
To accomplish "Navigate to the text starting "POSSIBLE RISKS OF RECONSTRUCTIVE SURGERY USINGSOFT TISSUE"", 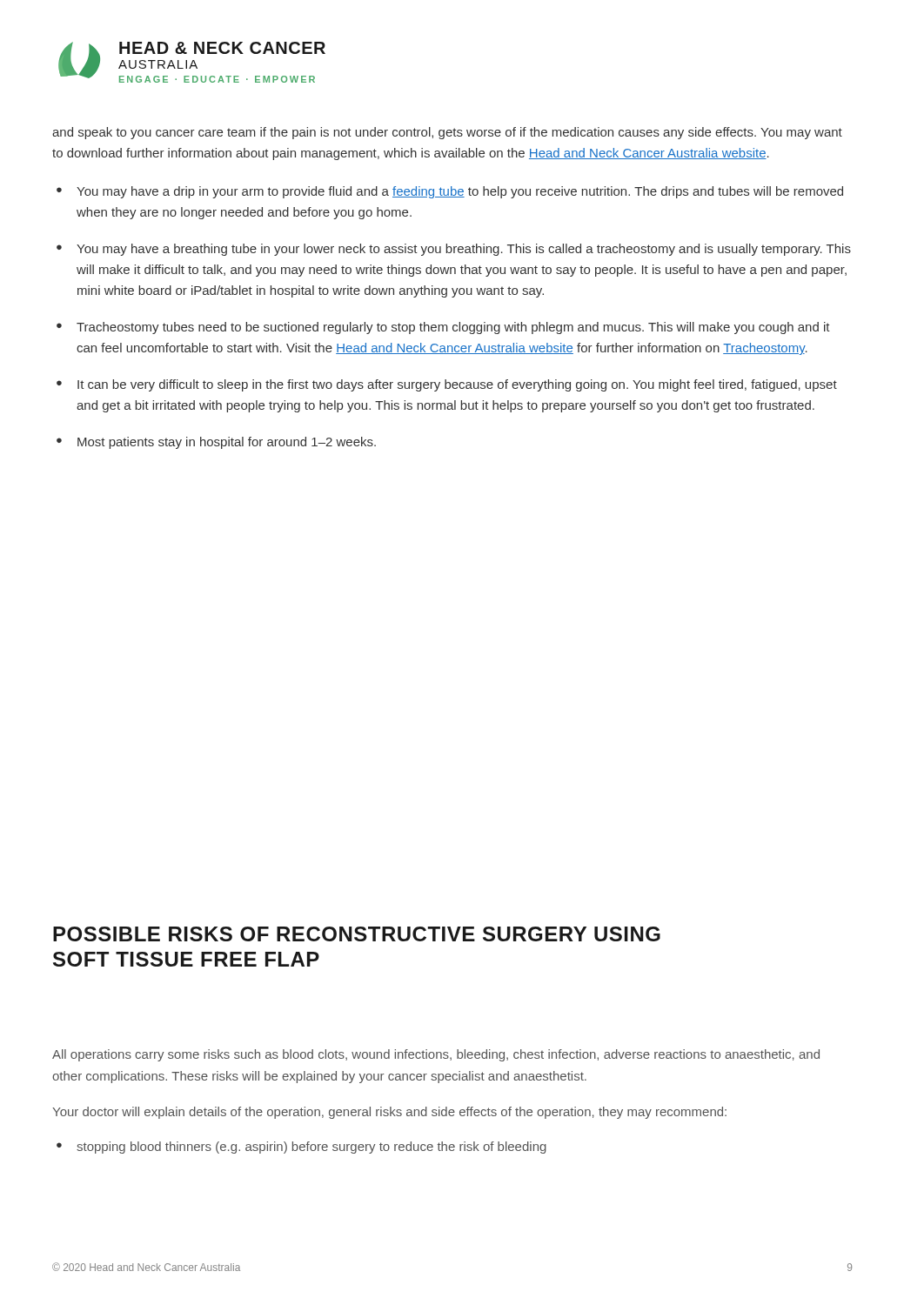I will pyautogui.click(x=452, y=947).
